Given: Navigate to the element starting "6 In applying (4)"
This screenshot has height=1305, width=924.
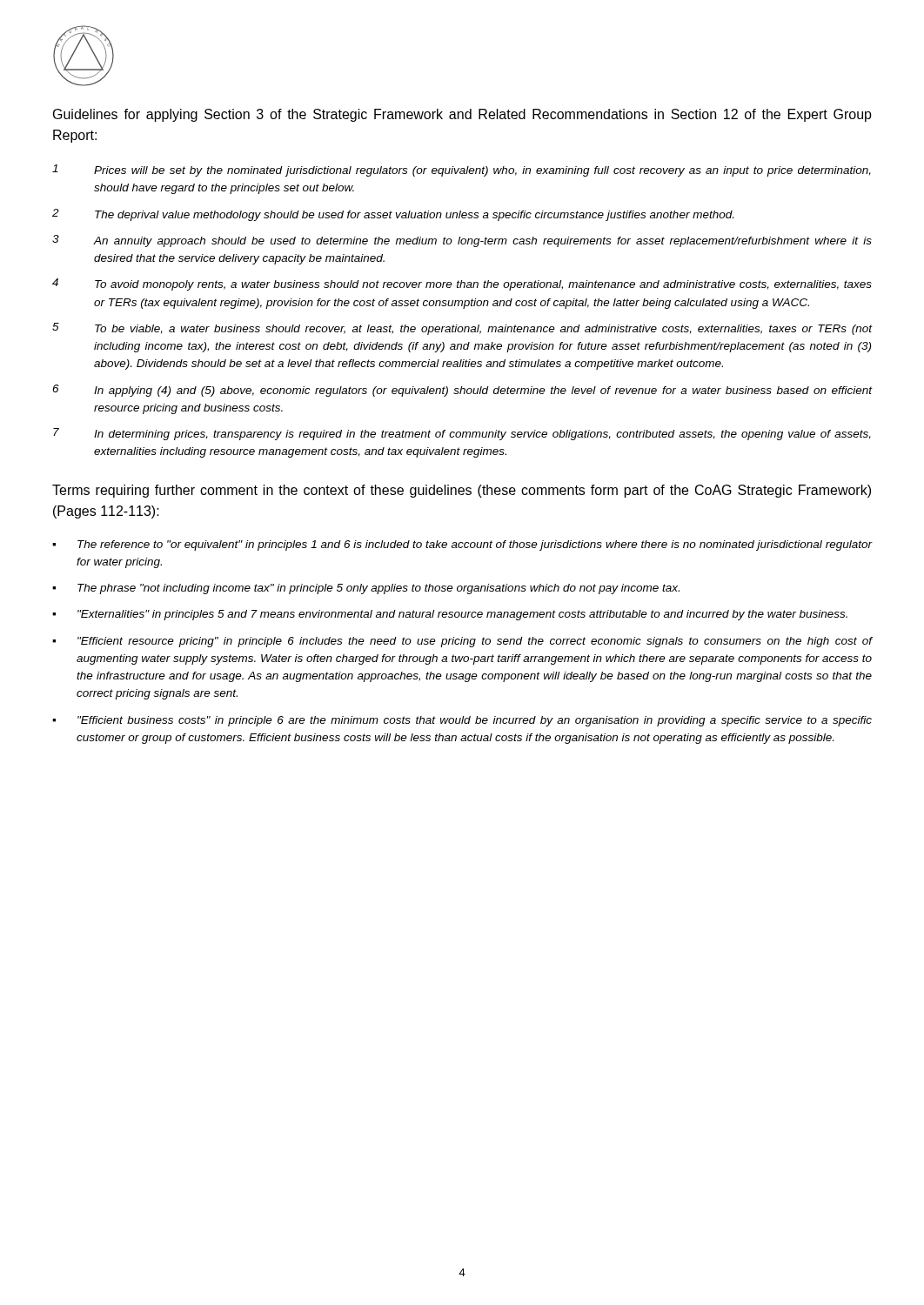Looking at the screenshot, I should (x=462, y=399).
